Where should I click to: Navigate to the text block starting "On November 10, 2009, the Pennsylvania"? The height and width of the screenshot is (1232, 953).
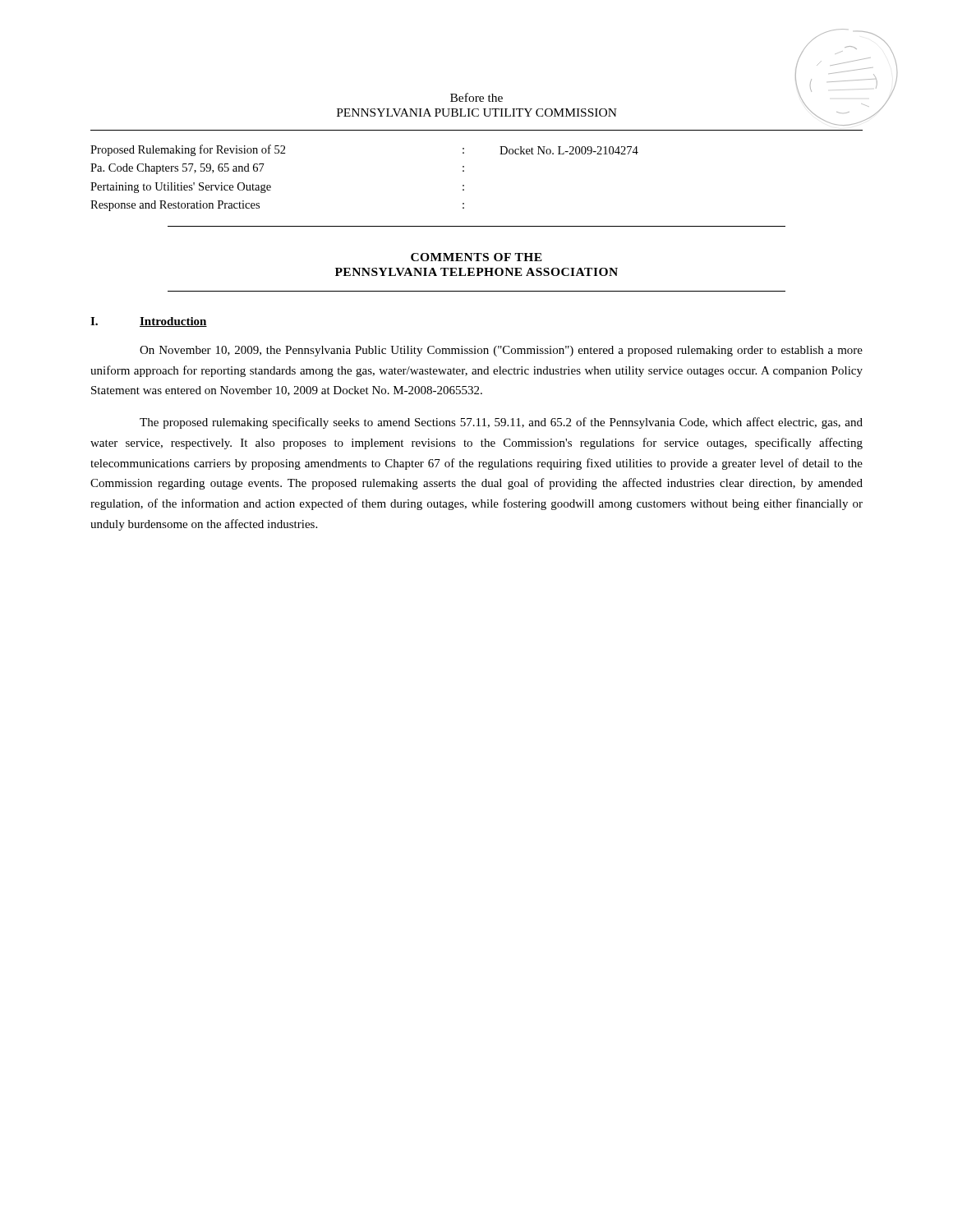coord(476,370)
